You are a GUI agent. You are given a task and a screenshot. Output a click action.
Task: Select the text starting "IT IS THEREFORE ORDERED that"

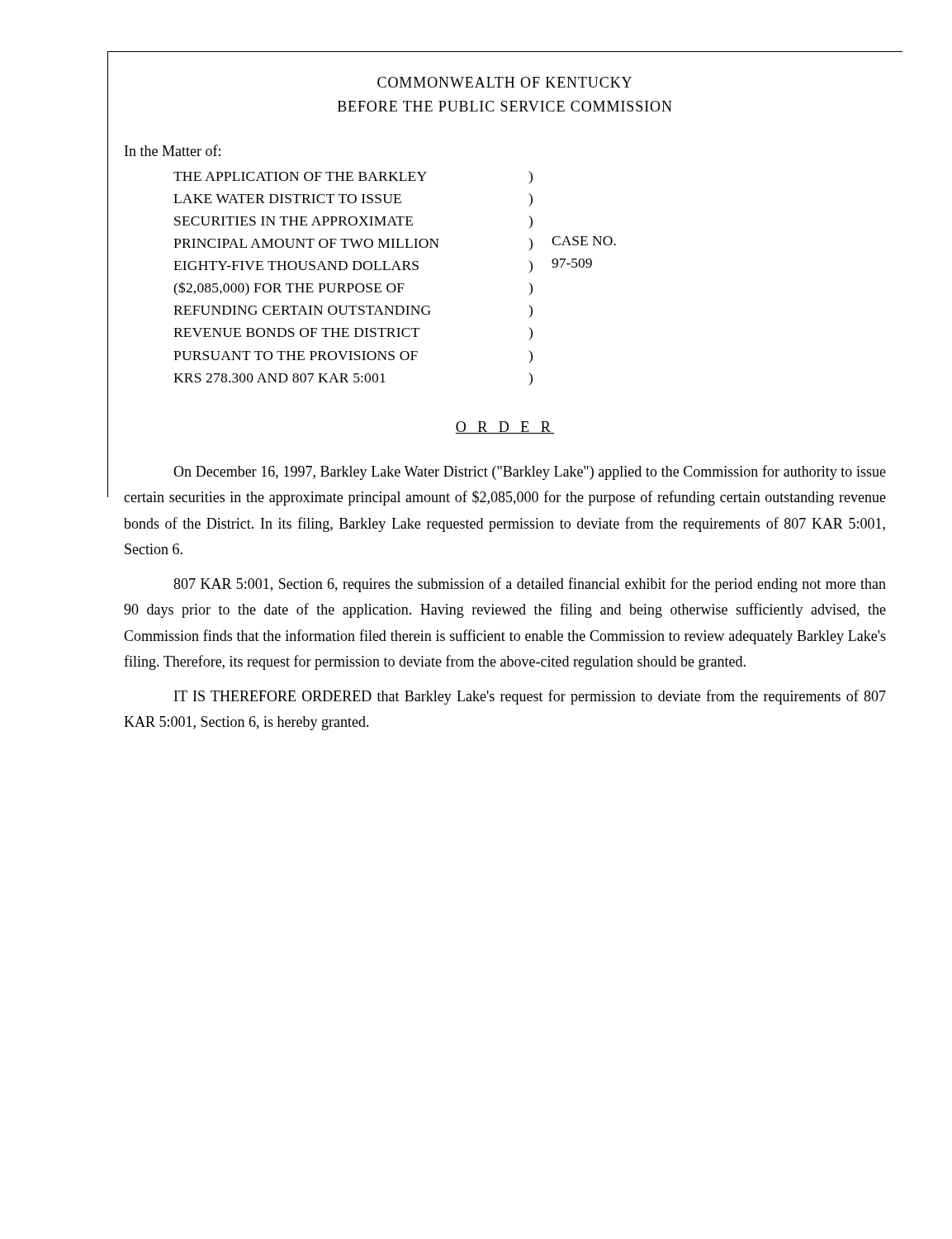click(505, 709)
